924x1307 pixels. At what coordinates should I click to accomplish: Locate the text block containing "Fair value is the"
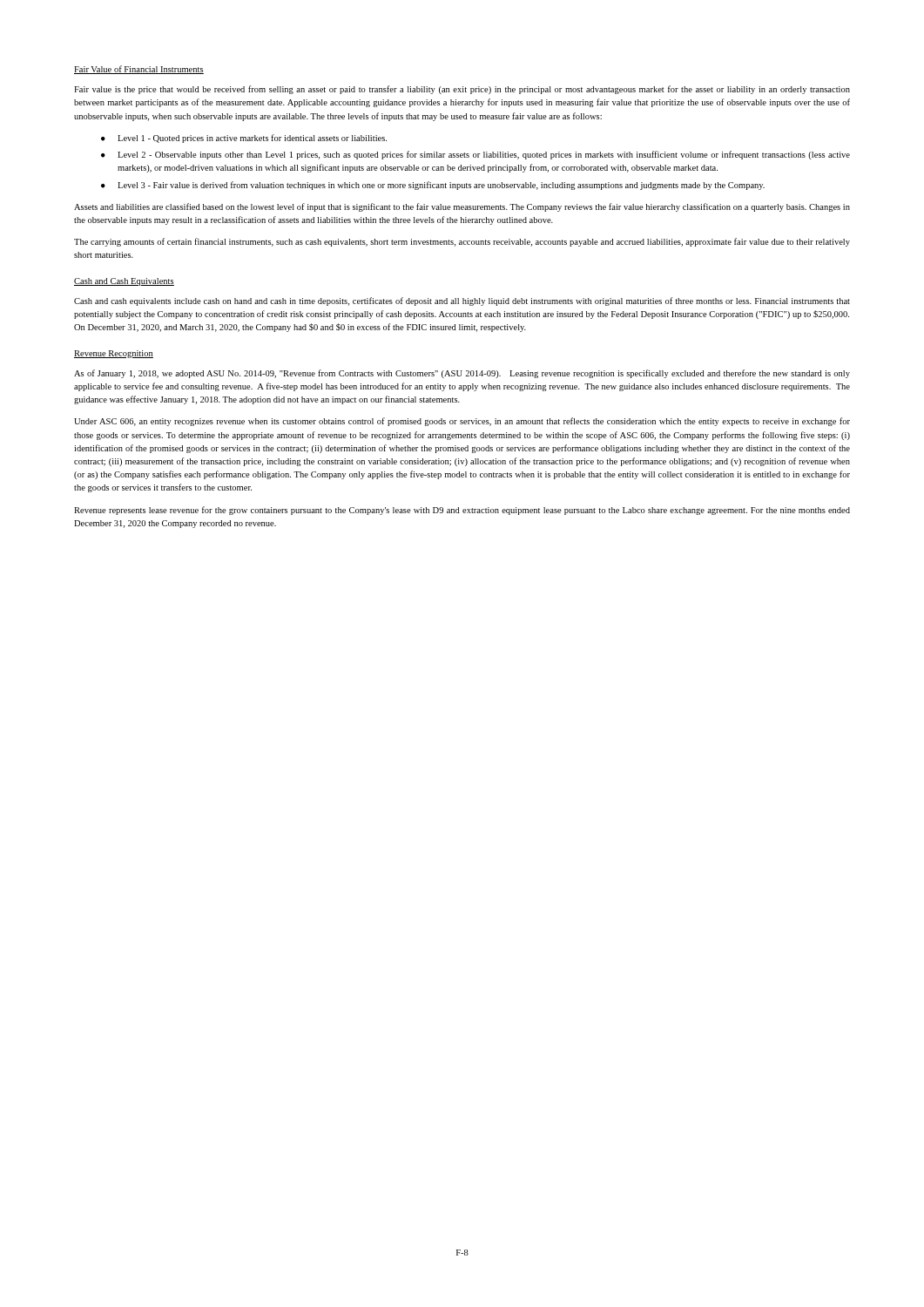pos(462,103)
